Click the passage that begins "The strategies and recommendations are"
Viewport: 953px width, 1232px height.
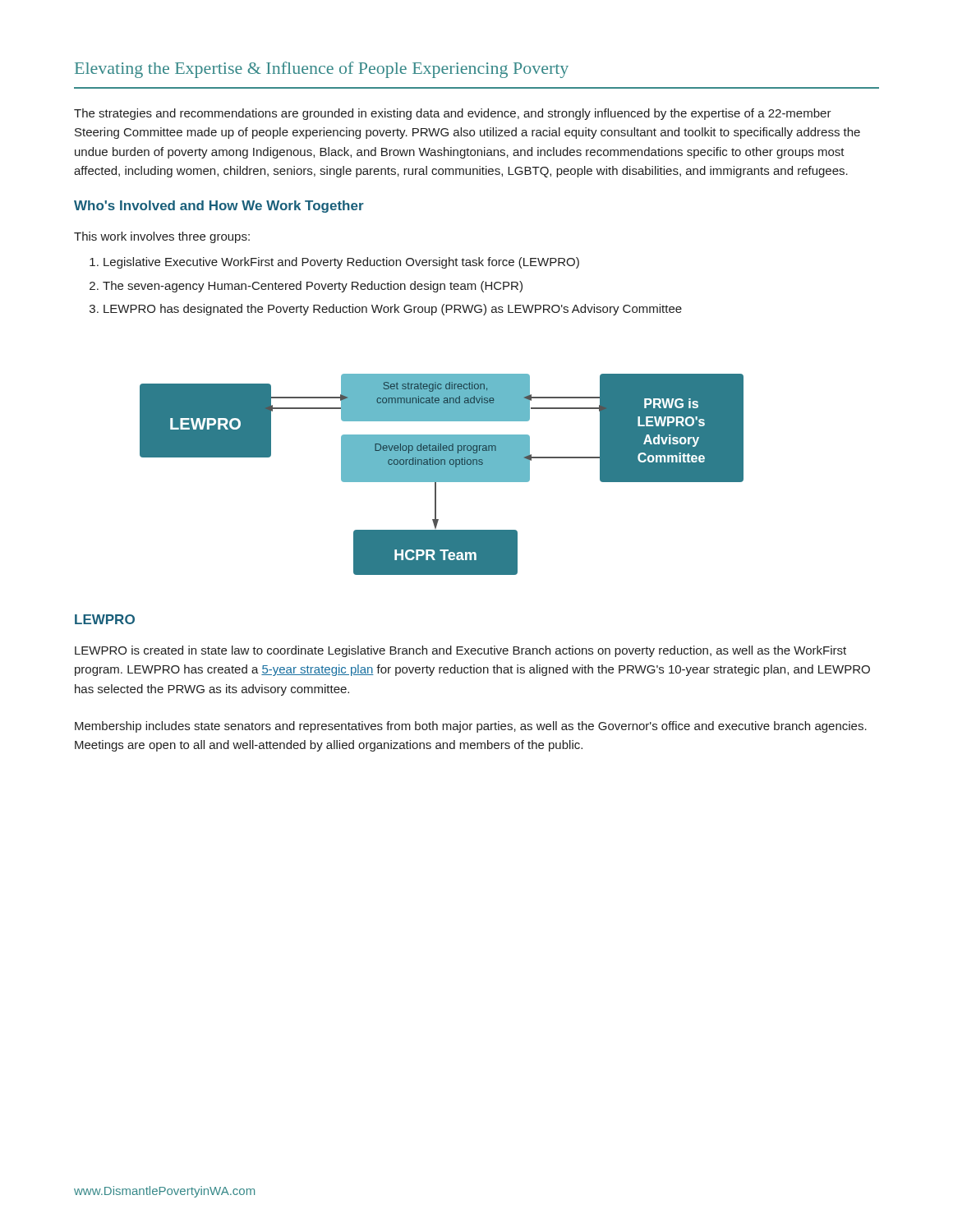tap(476, 142)
